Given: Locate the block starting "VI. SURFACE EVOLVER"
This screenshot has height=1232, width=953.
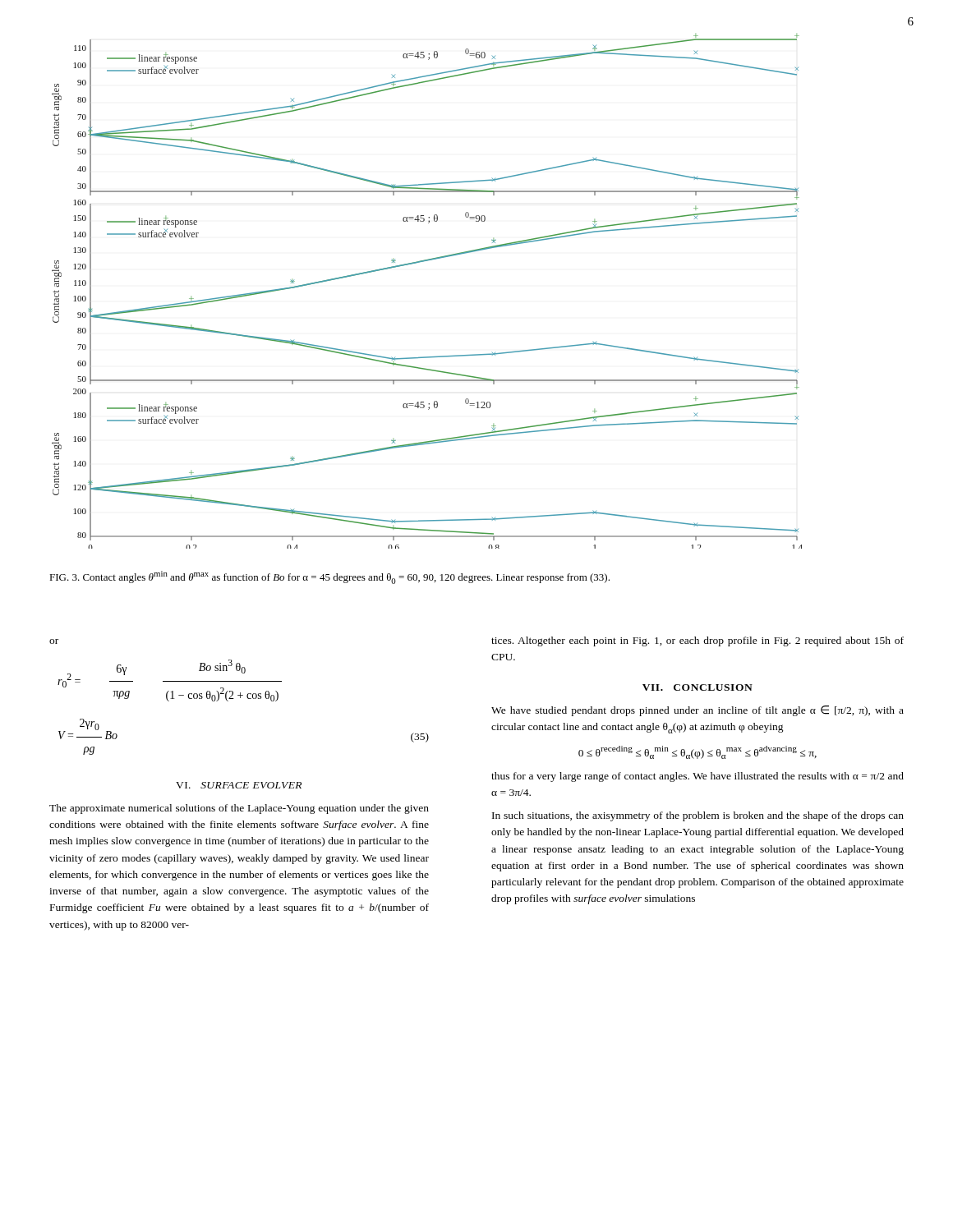Looking at the screenshot, I should click(x=239, y=785).
